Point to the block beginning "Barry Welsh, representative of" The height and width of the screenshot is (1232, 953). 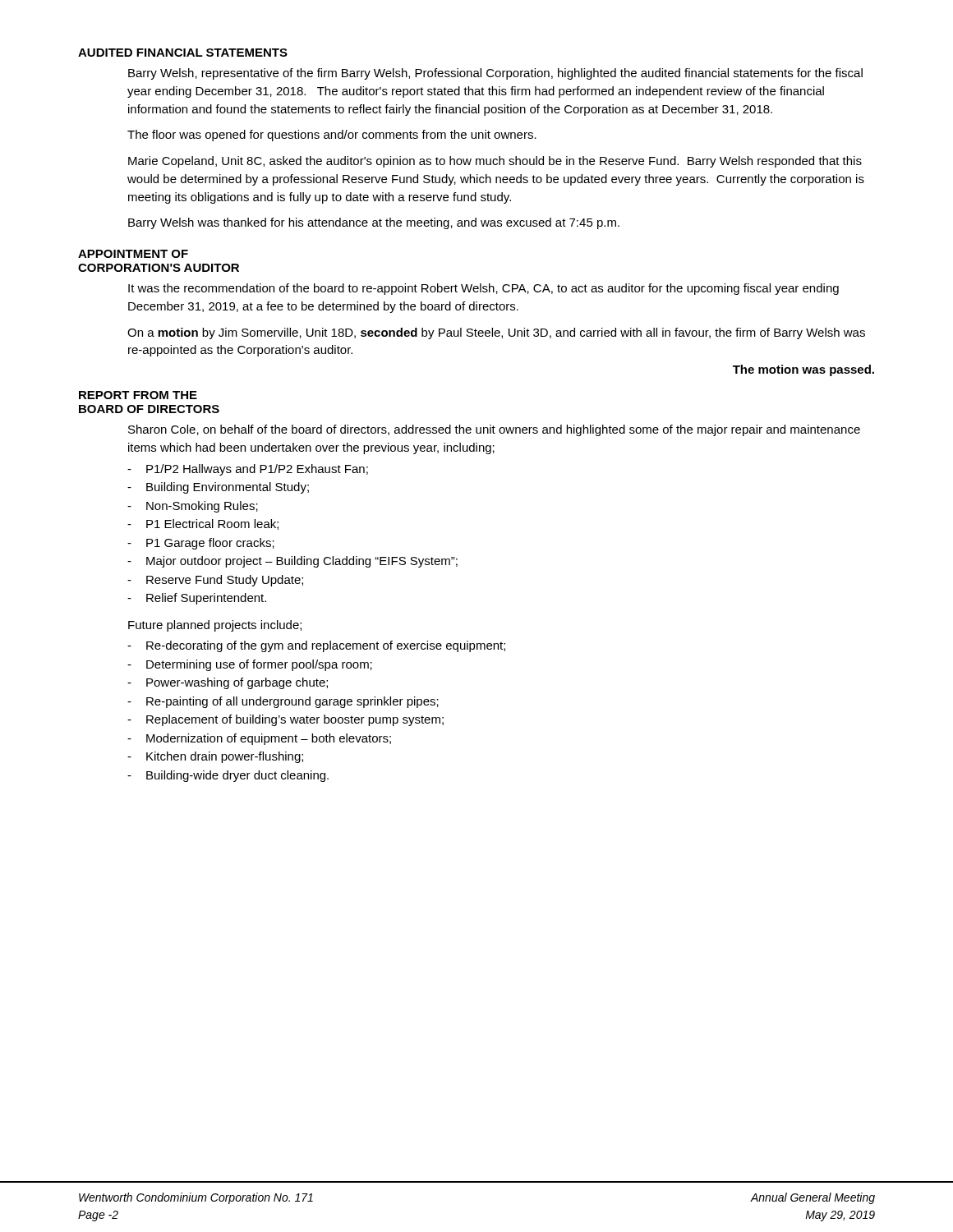point(495,91)
